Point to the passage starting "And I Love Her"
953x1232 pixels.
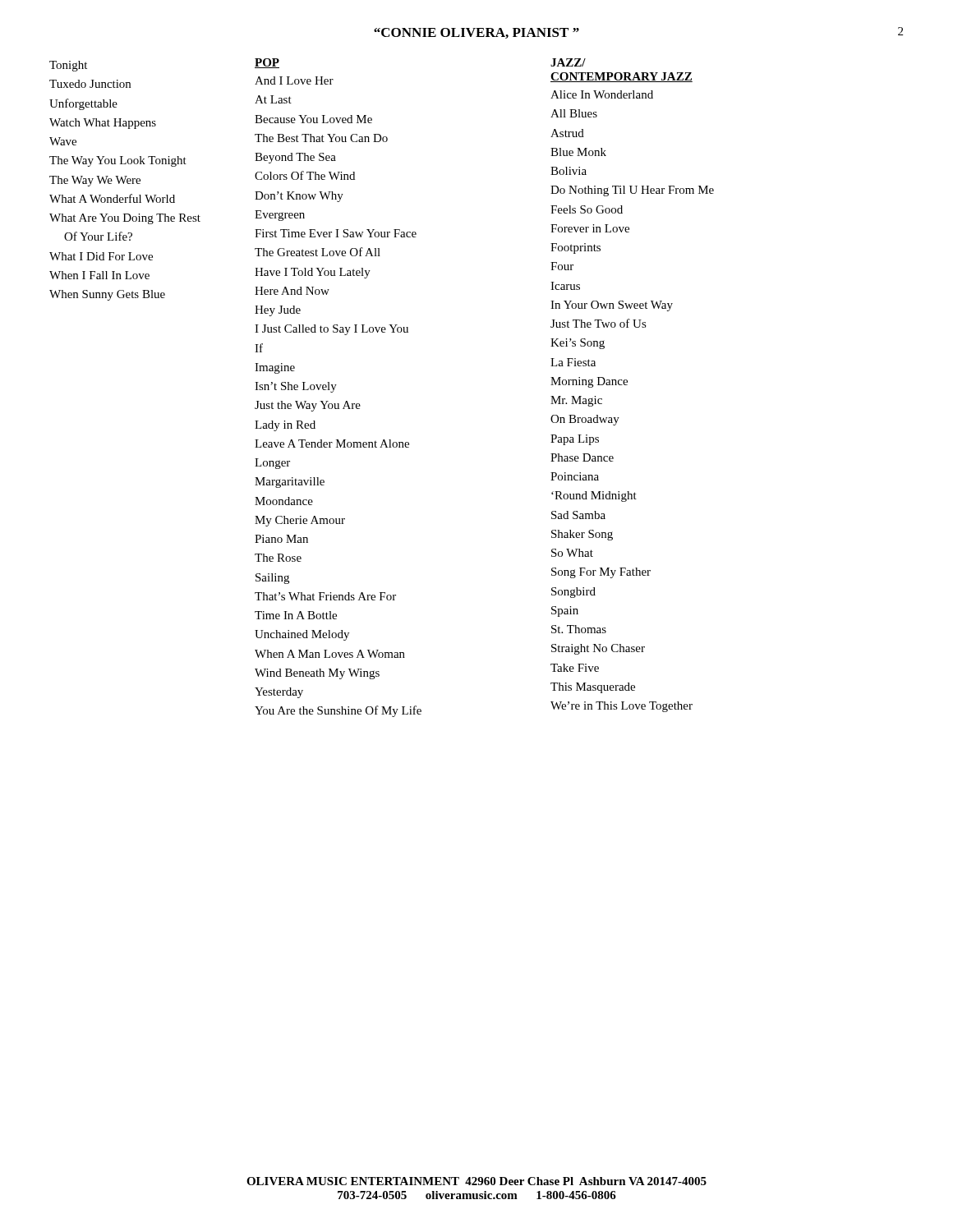point(294,81)
